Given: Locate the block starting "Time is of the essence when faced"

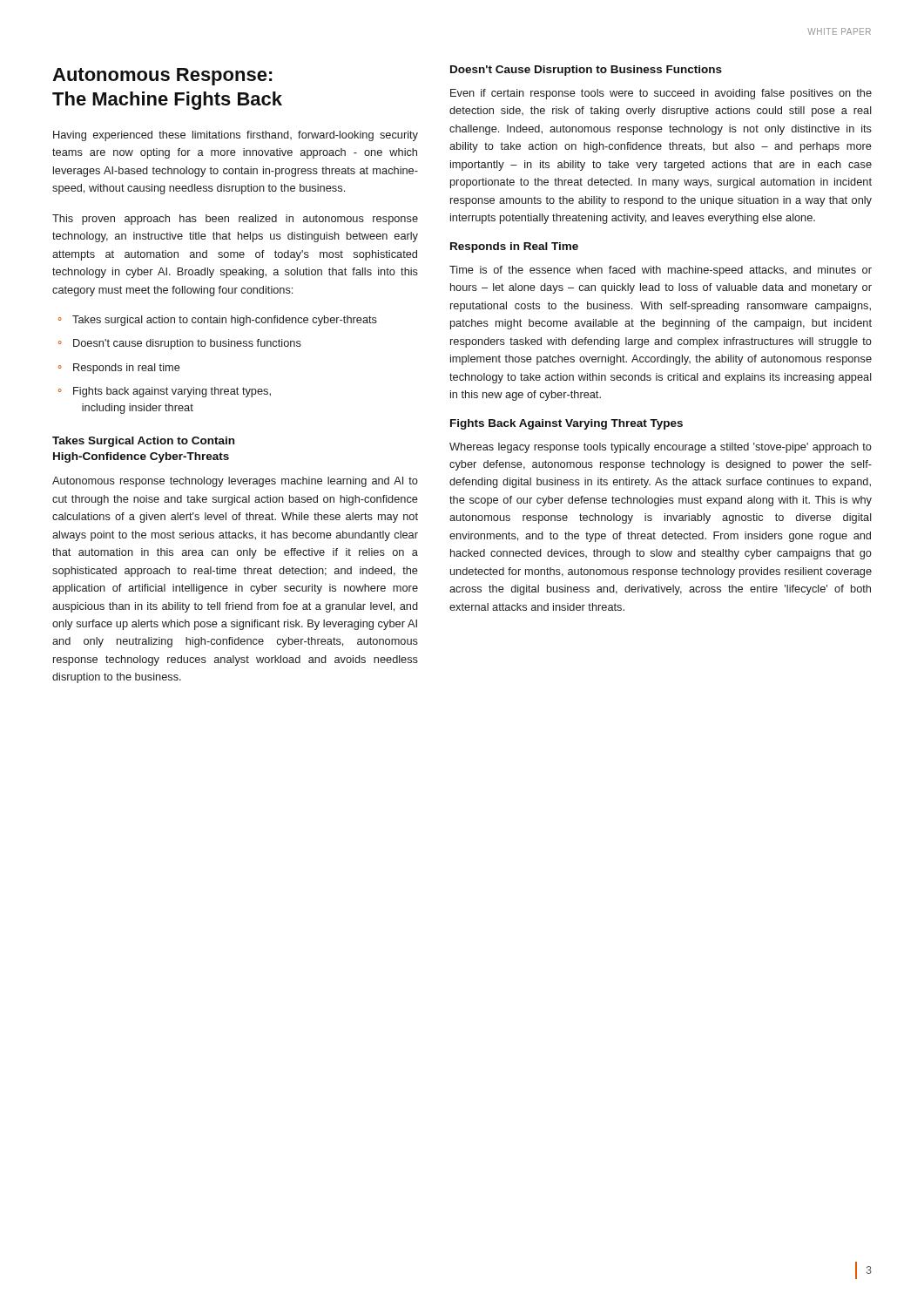Looking at the screenshot, I should (661, 332).
